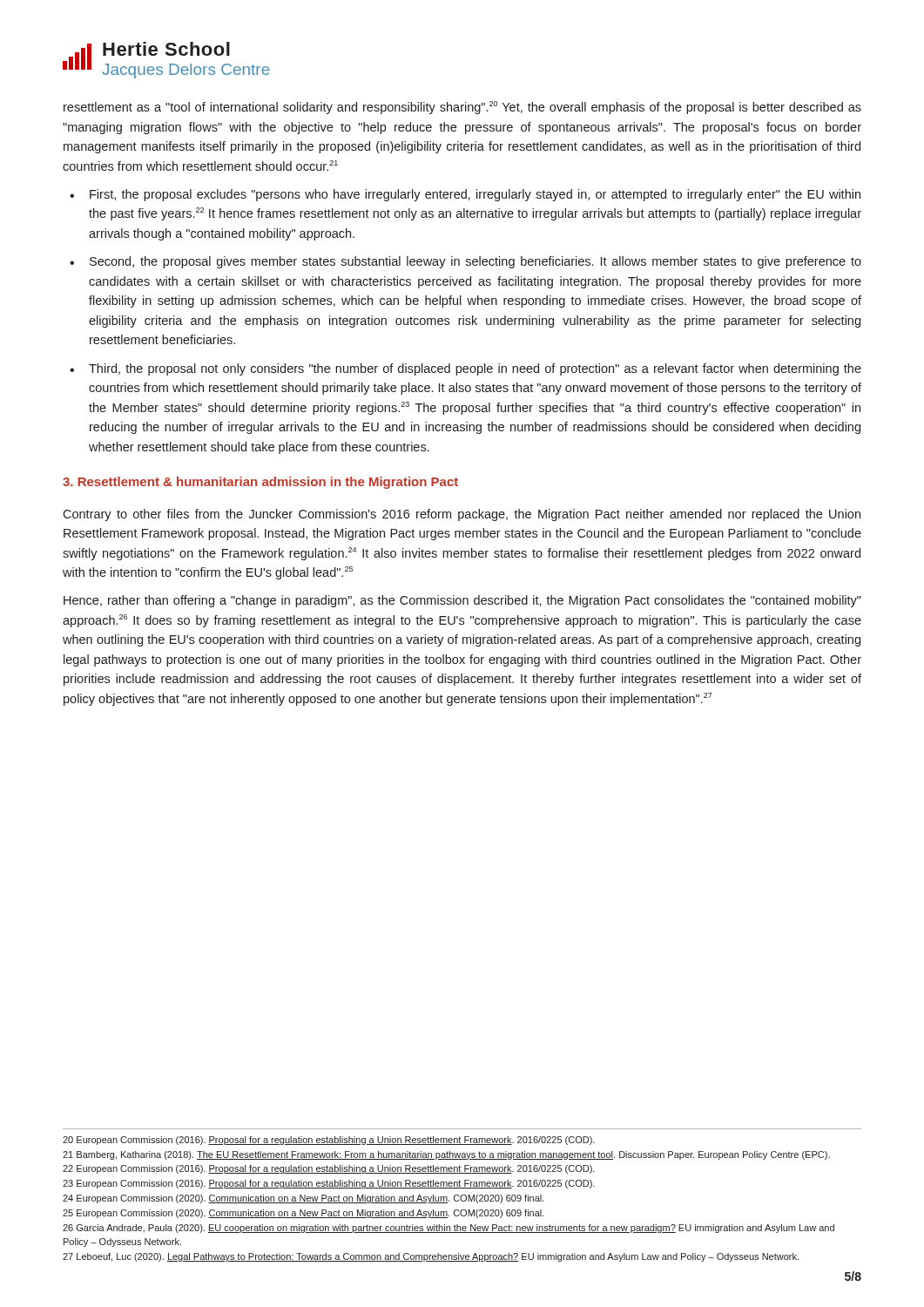This screenshot has width=924, height=1307.
Task: Where is the passage that starts "27 Leboeuf, Luc"?
Action: pyautogui.click(x=431, y=1257)
